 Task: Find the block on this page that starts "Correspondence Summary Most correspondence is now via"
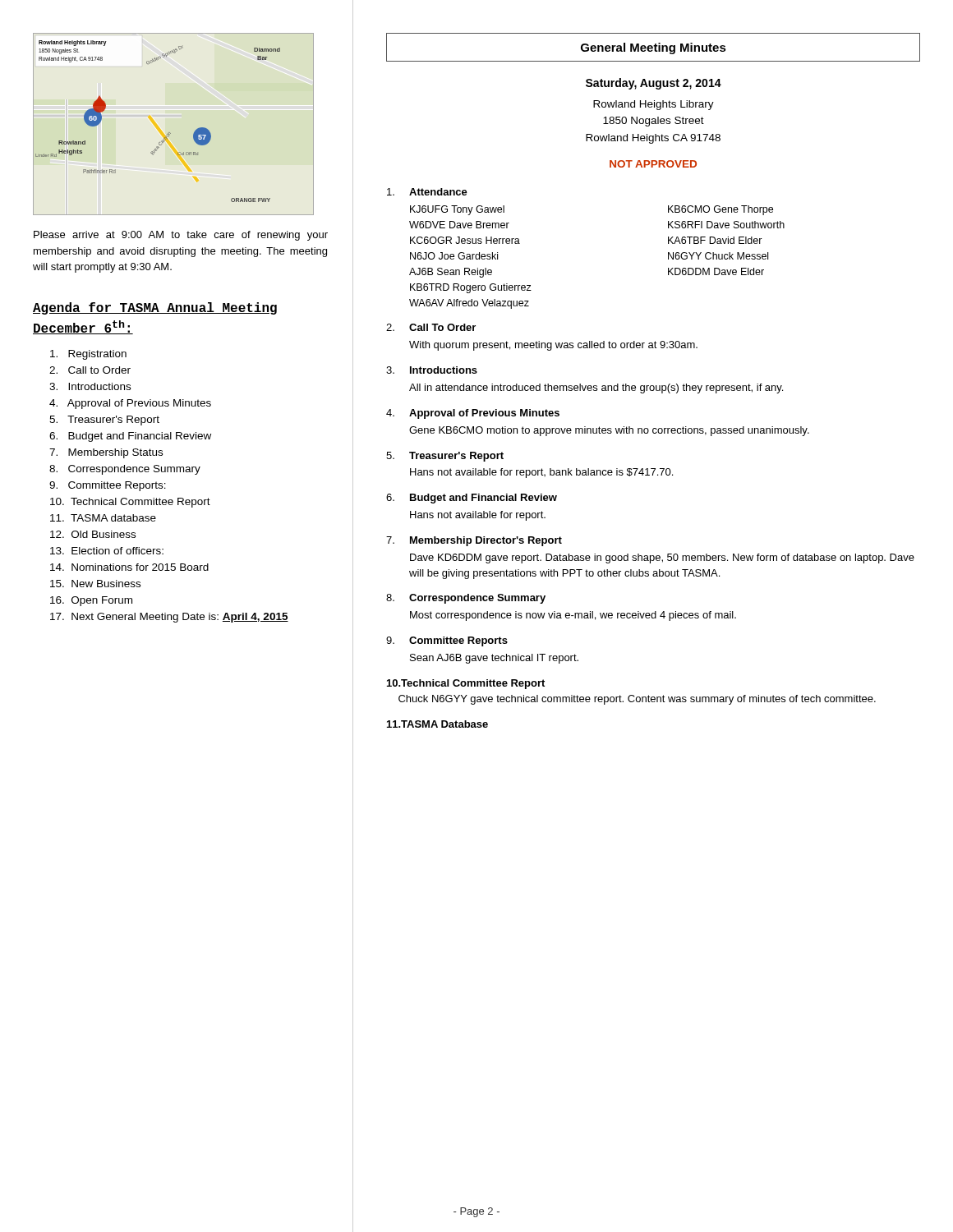click(653, 607)
